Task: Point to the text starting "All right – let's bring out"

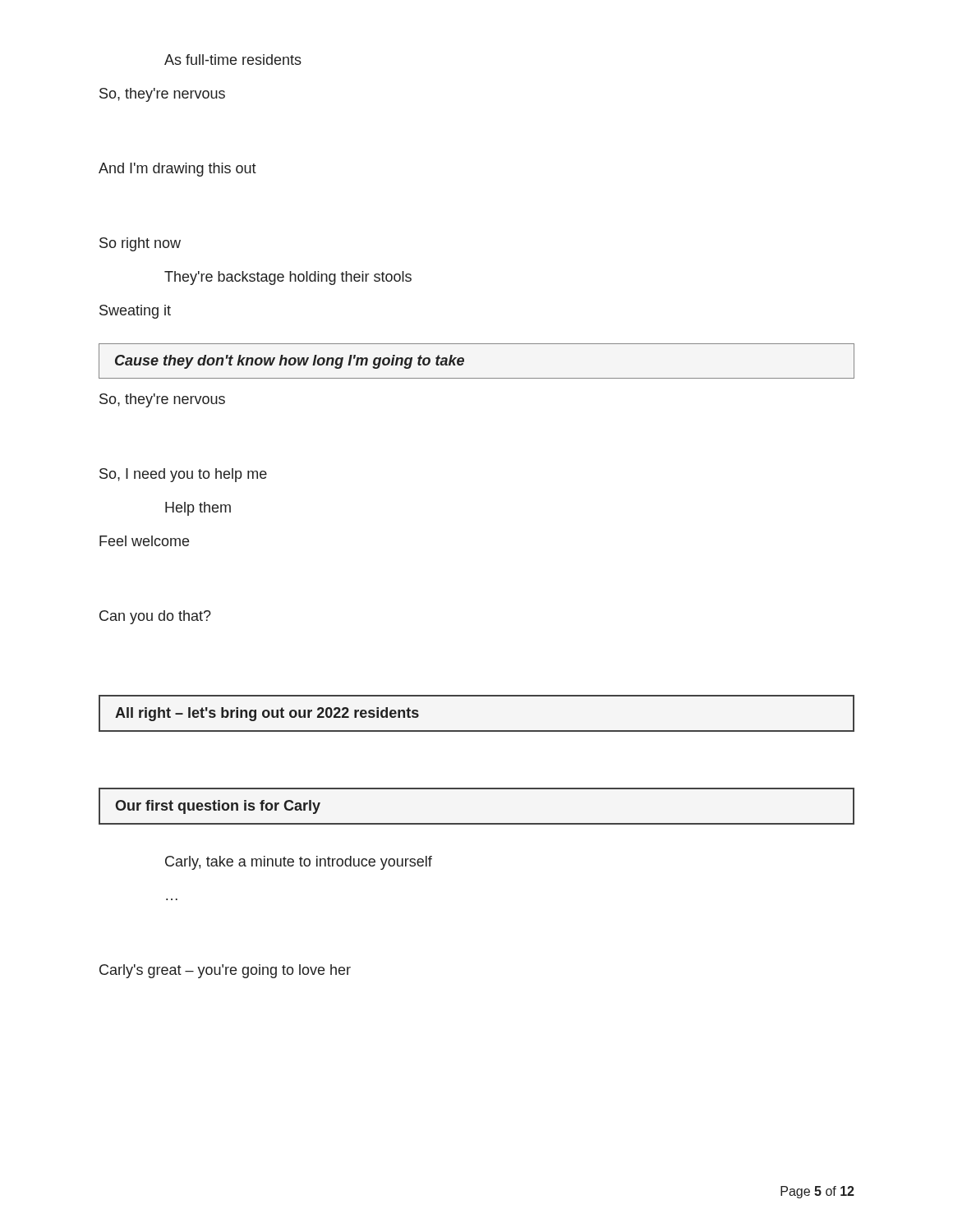Action: (267, 713)
